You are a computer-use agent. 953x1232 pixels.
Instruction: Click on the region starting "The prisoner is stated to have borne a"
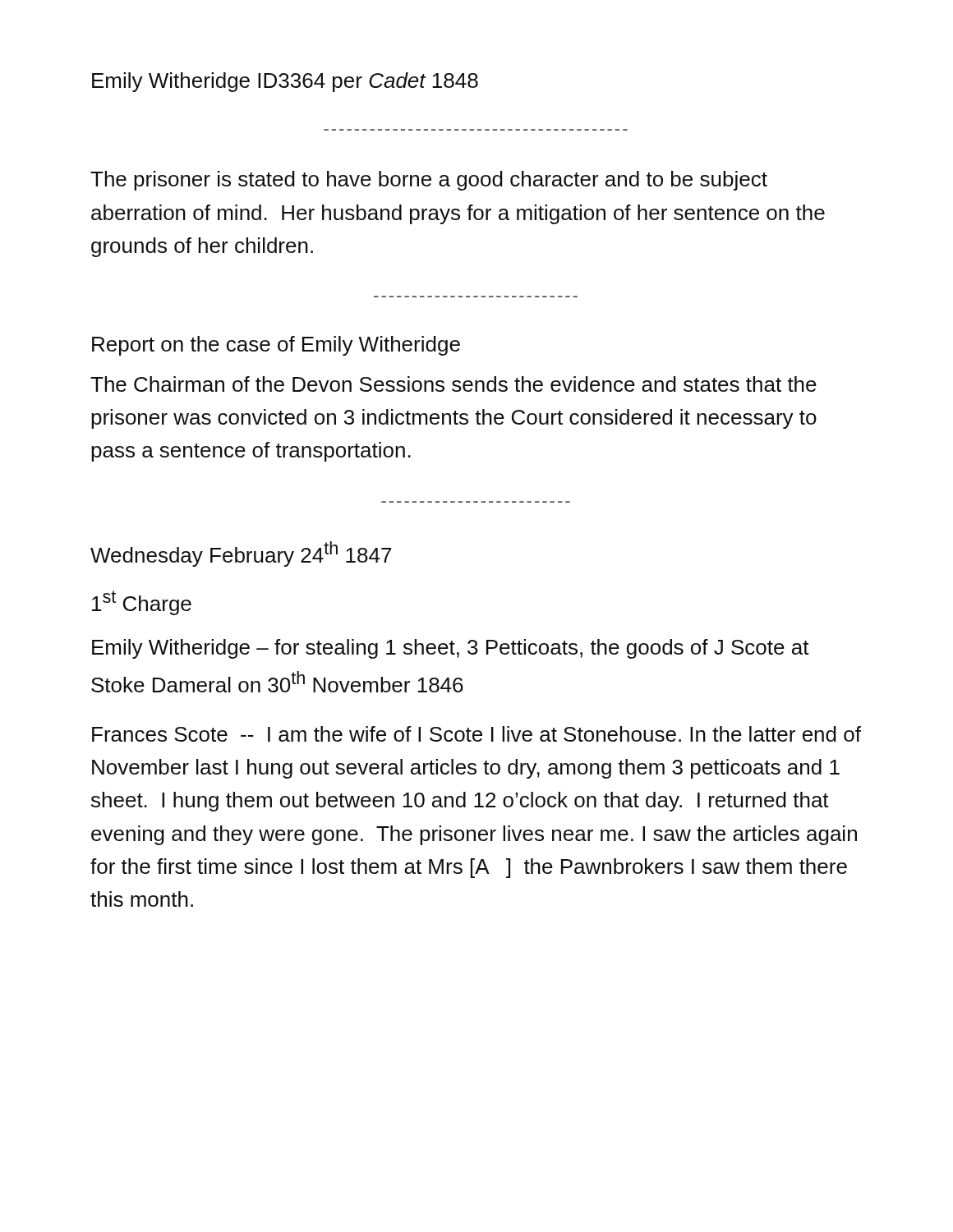point(458,212)
